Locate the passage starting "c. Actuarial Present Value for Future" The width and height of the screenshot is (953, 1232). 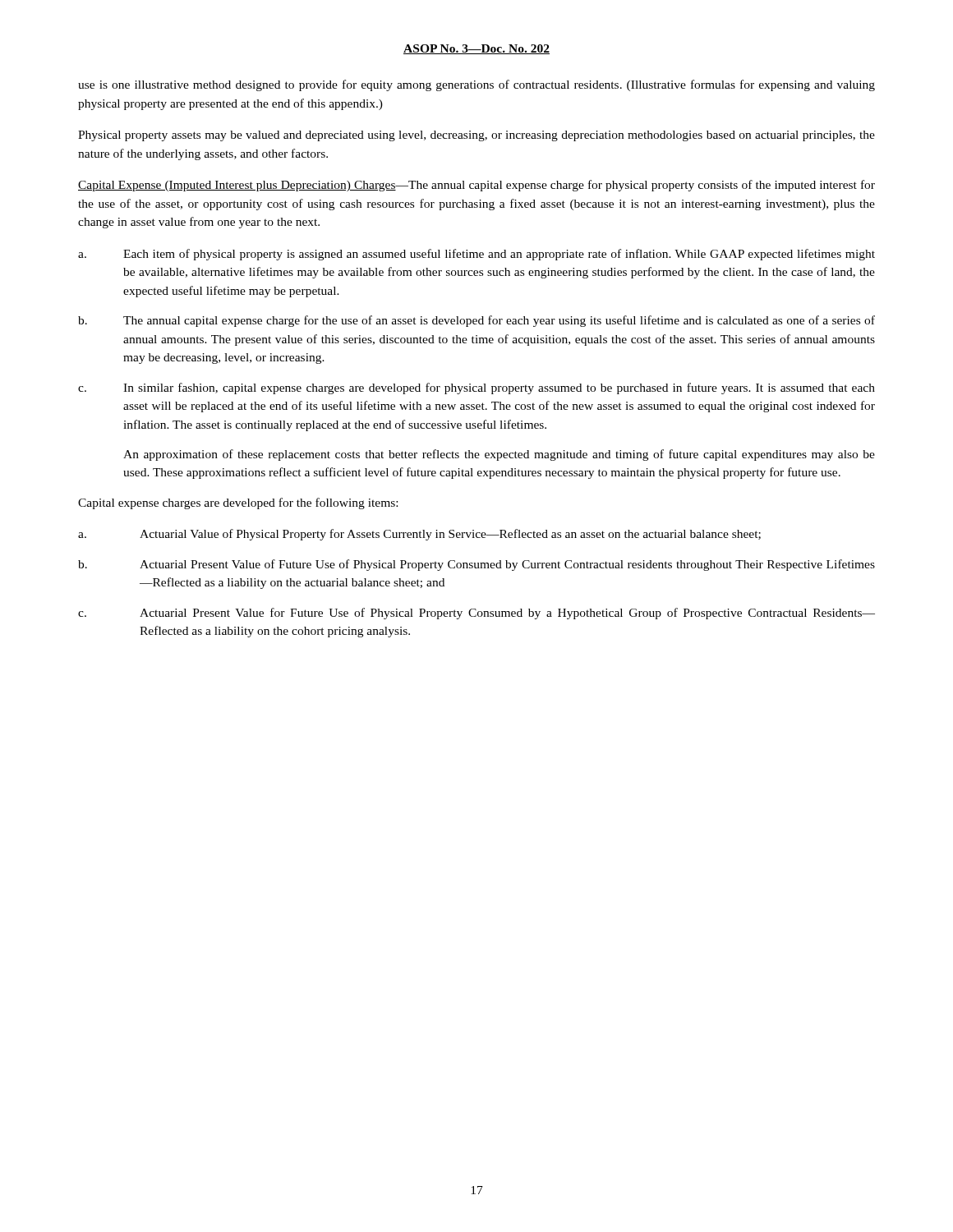pyautogui.click(x=476, y=622)
